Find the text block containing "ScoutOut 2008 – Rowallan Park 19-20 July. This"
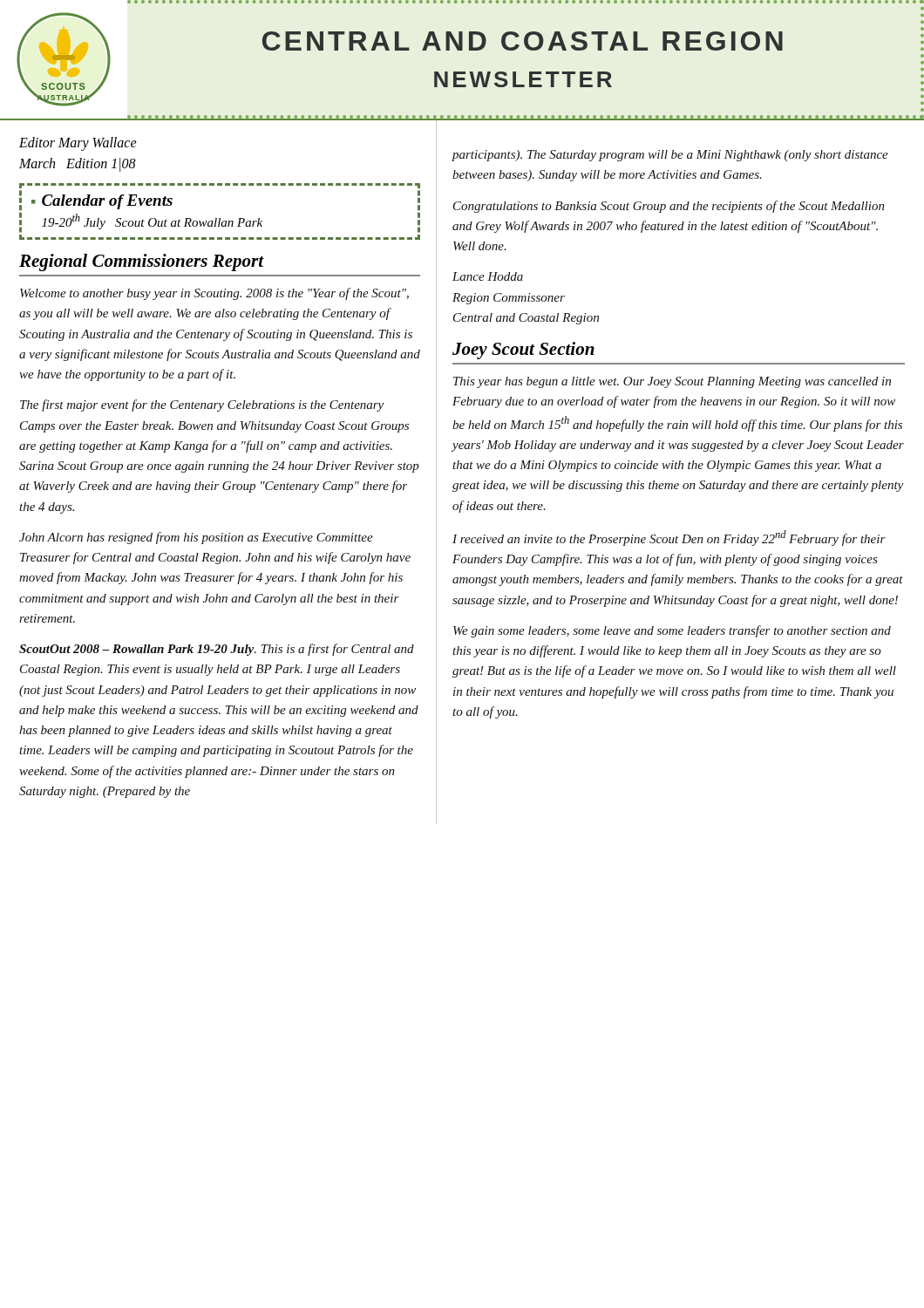This screenshot has height=1308, width=924. tap(219, 720)
